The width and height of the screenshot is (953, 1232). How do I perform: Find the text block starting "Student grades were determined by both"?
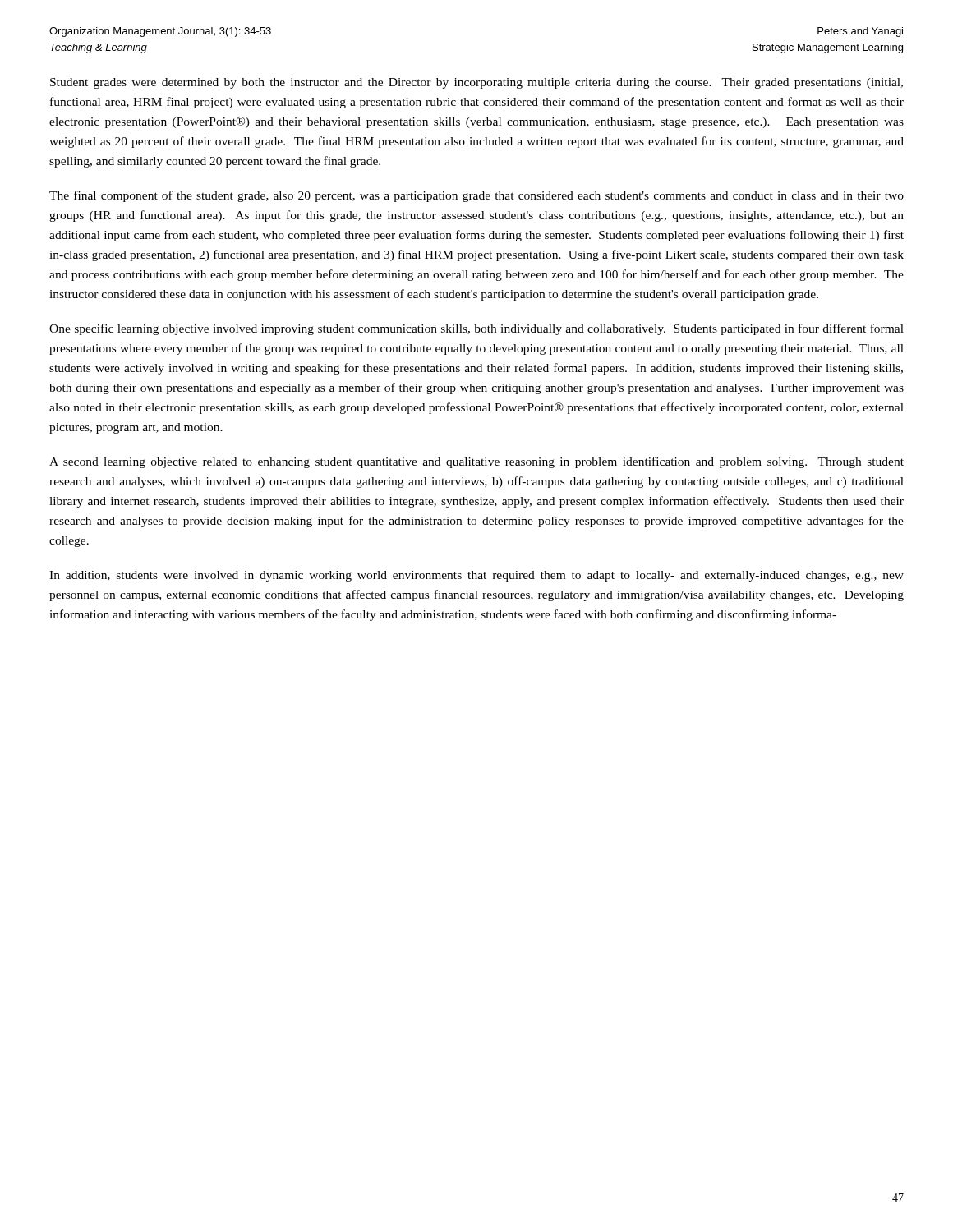(476, 121)
